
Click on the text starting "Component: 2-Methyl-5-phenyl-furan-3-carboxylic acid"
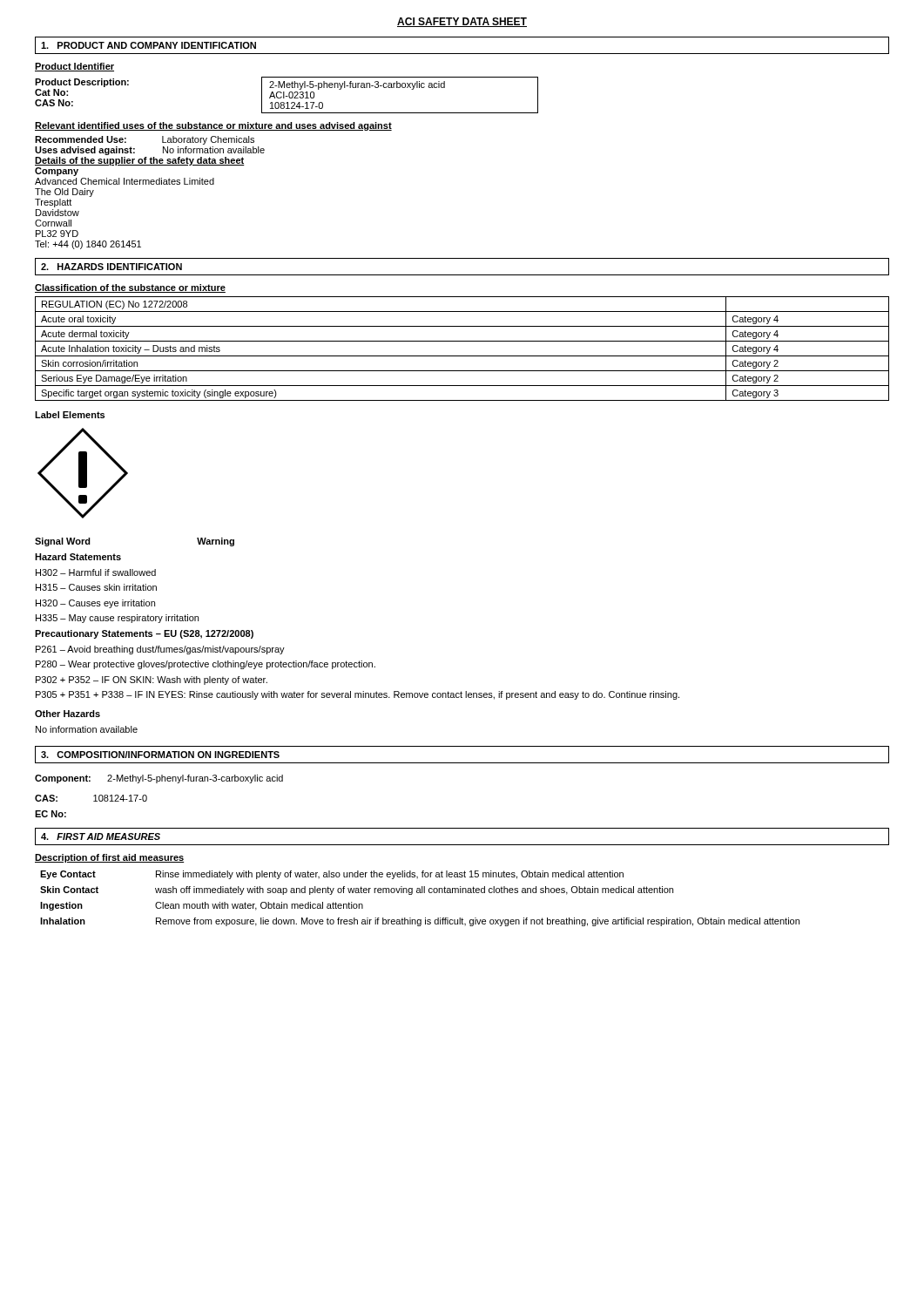click(x=159, y=778)
